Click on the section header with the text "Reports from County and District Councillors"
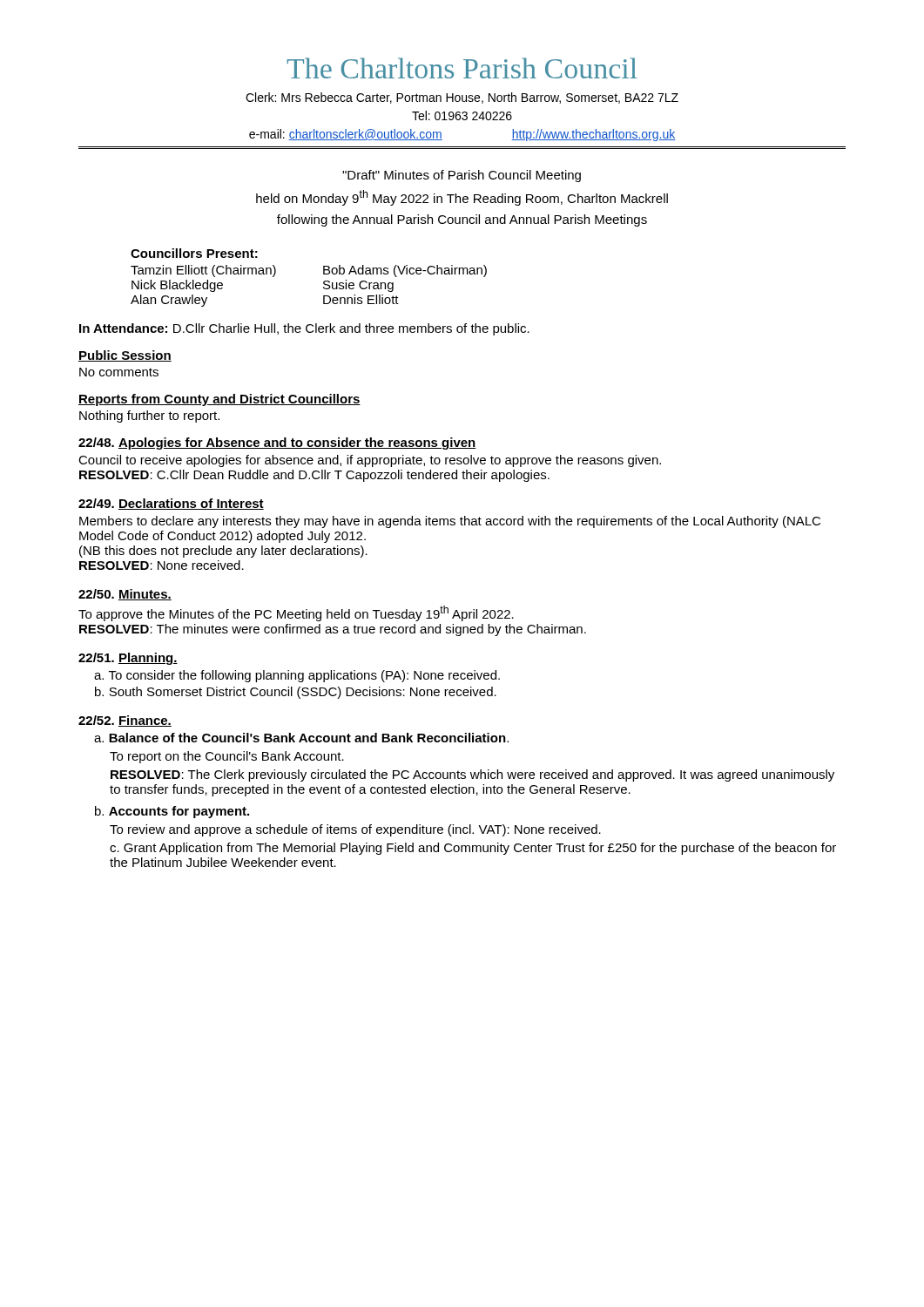 coord(219,399)
